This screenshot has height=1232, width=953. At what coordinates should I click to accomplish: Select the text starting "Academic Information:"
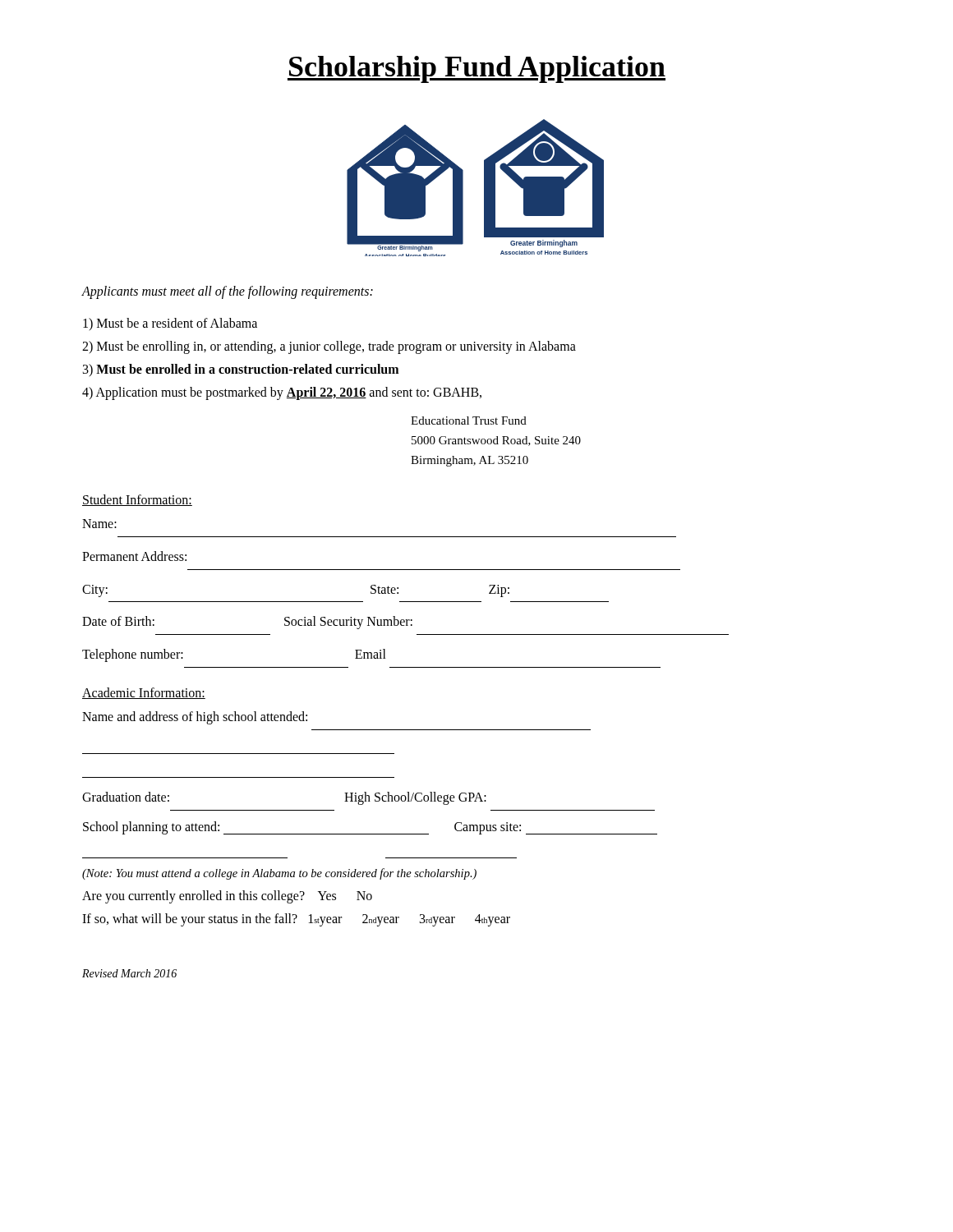pos(144,693)
